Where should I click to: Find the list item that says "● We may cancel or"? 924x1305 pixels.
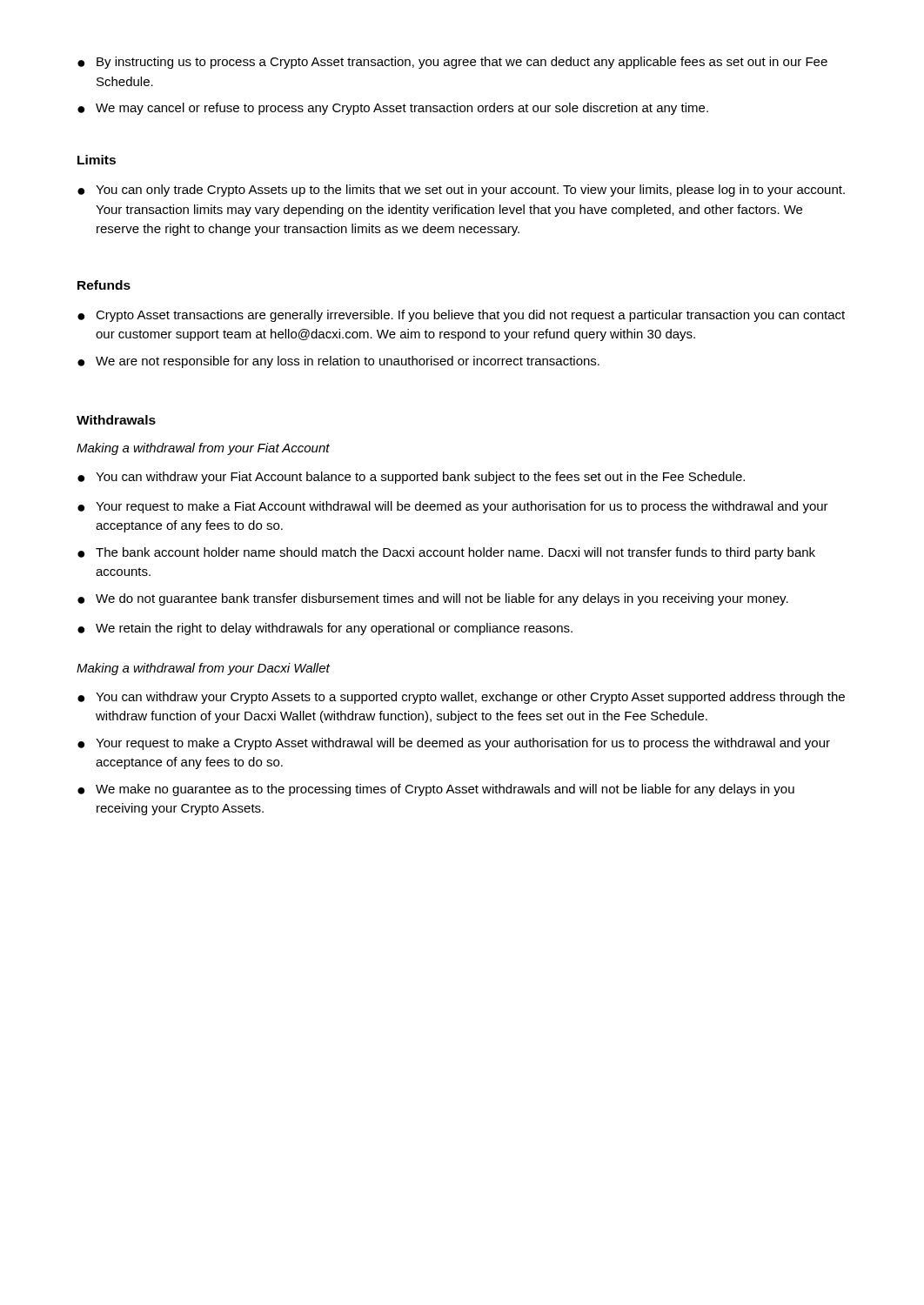(462, 110)
